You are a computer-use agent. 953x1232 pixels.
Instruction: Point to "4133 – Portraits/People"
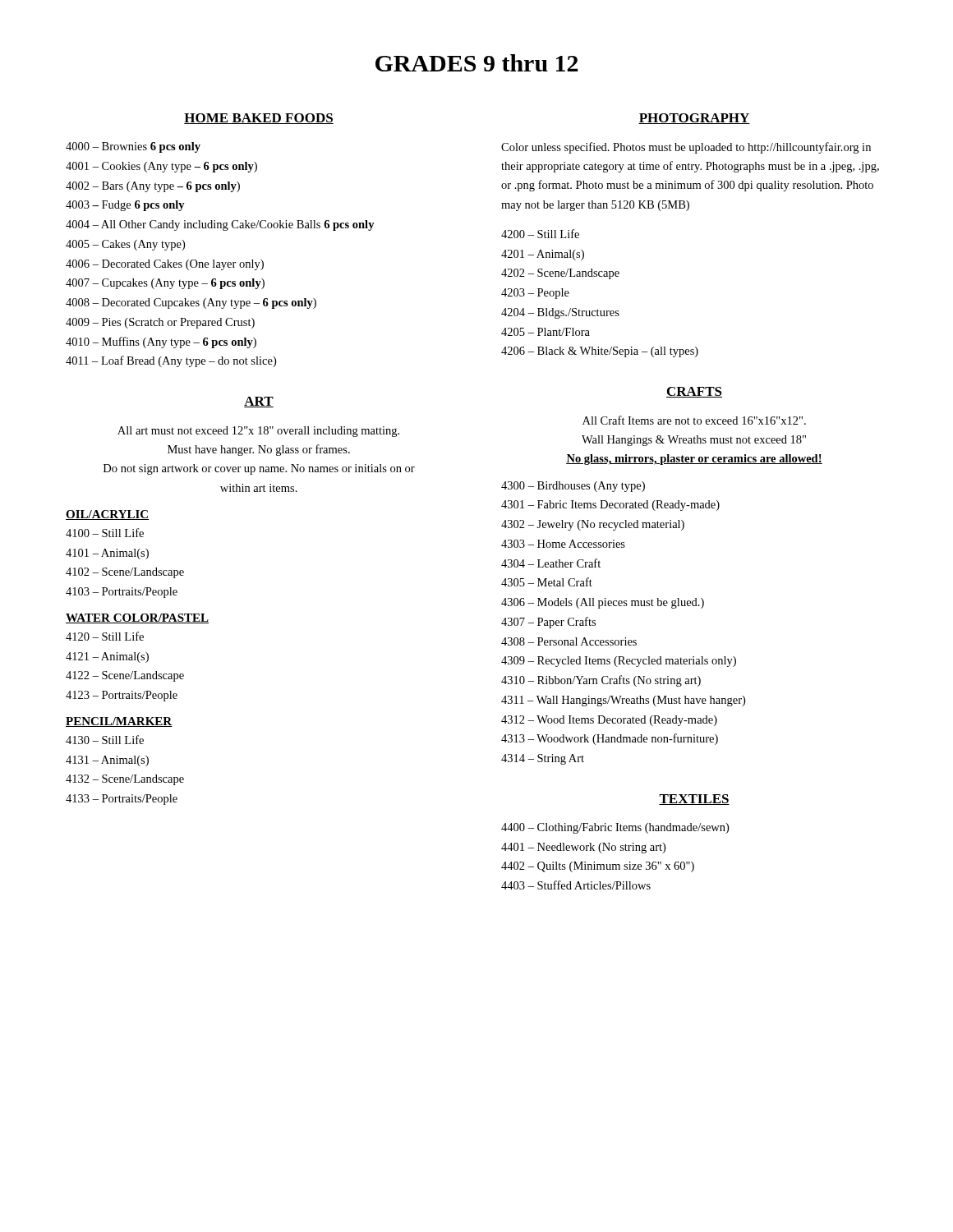tap(122, 798)
